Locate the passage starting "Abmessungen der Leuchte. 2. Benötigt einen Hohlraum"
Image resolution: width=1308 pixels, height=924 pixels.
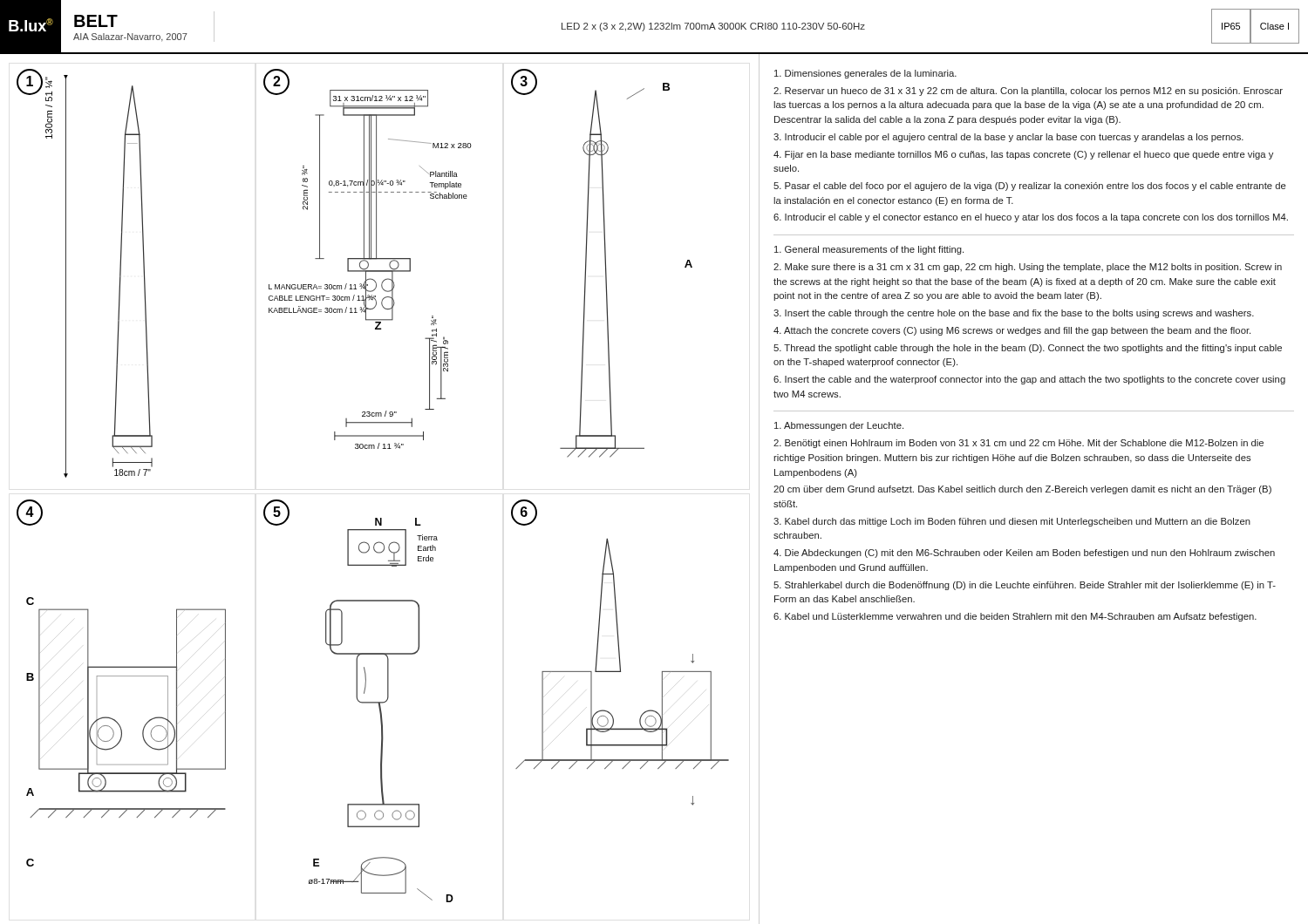pos(1034,521)
